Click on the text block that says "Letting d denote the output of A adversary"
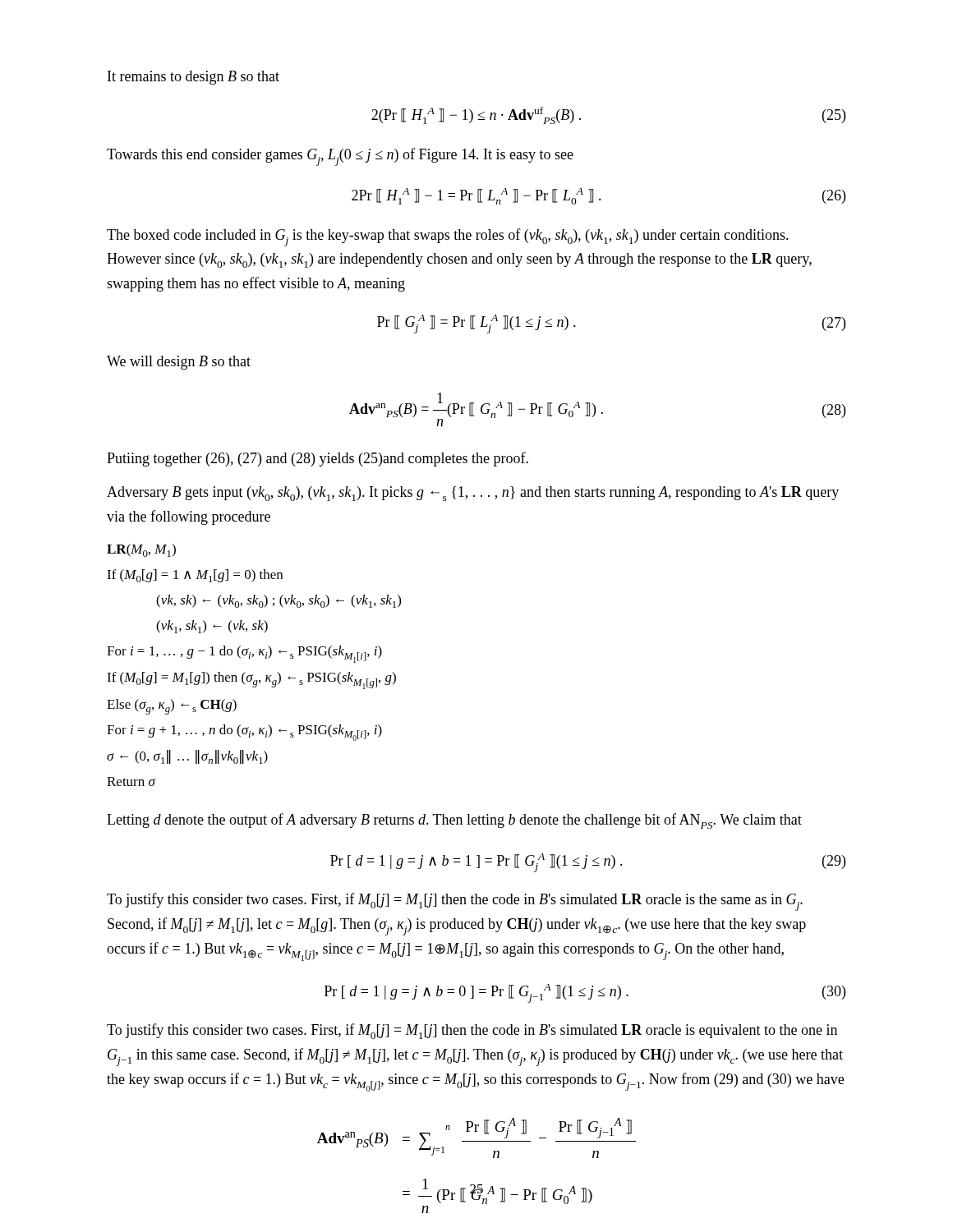953x1232 pixels. pos(454,821)
